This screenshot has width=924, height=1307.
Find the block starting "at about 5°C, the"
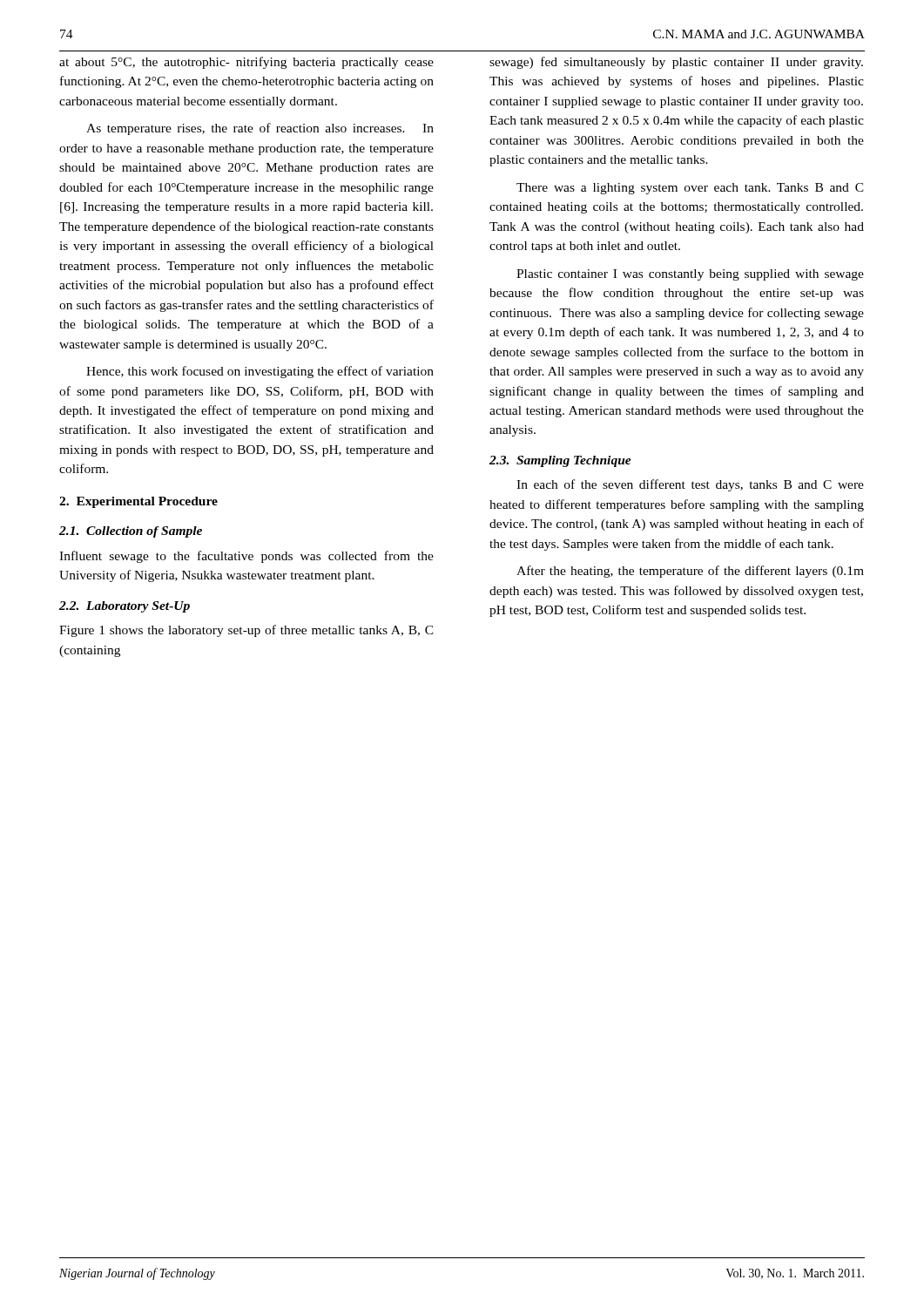246,82
